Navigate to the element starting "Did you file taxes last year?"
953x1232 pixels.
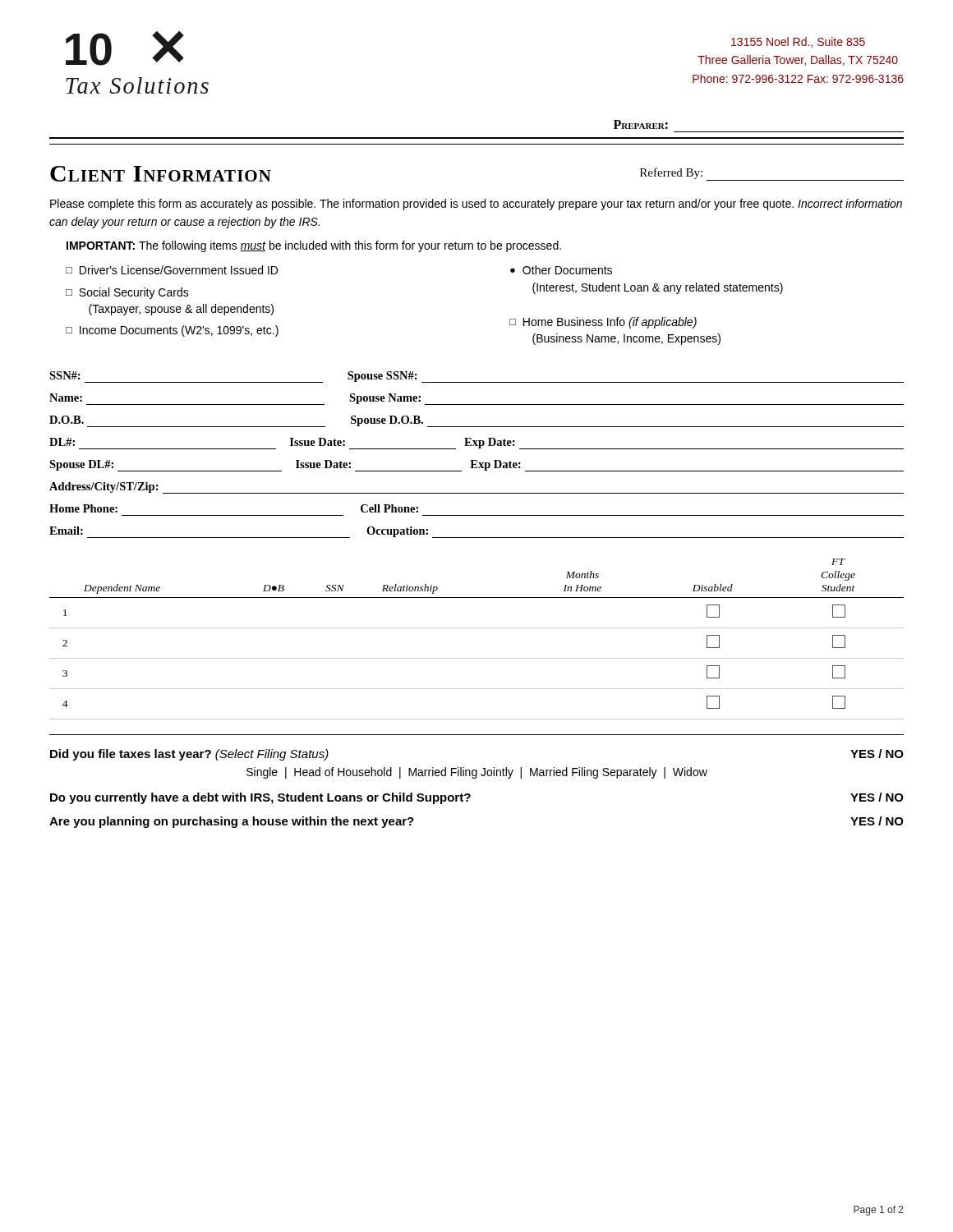click(x=189, y=753)
